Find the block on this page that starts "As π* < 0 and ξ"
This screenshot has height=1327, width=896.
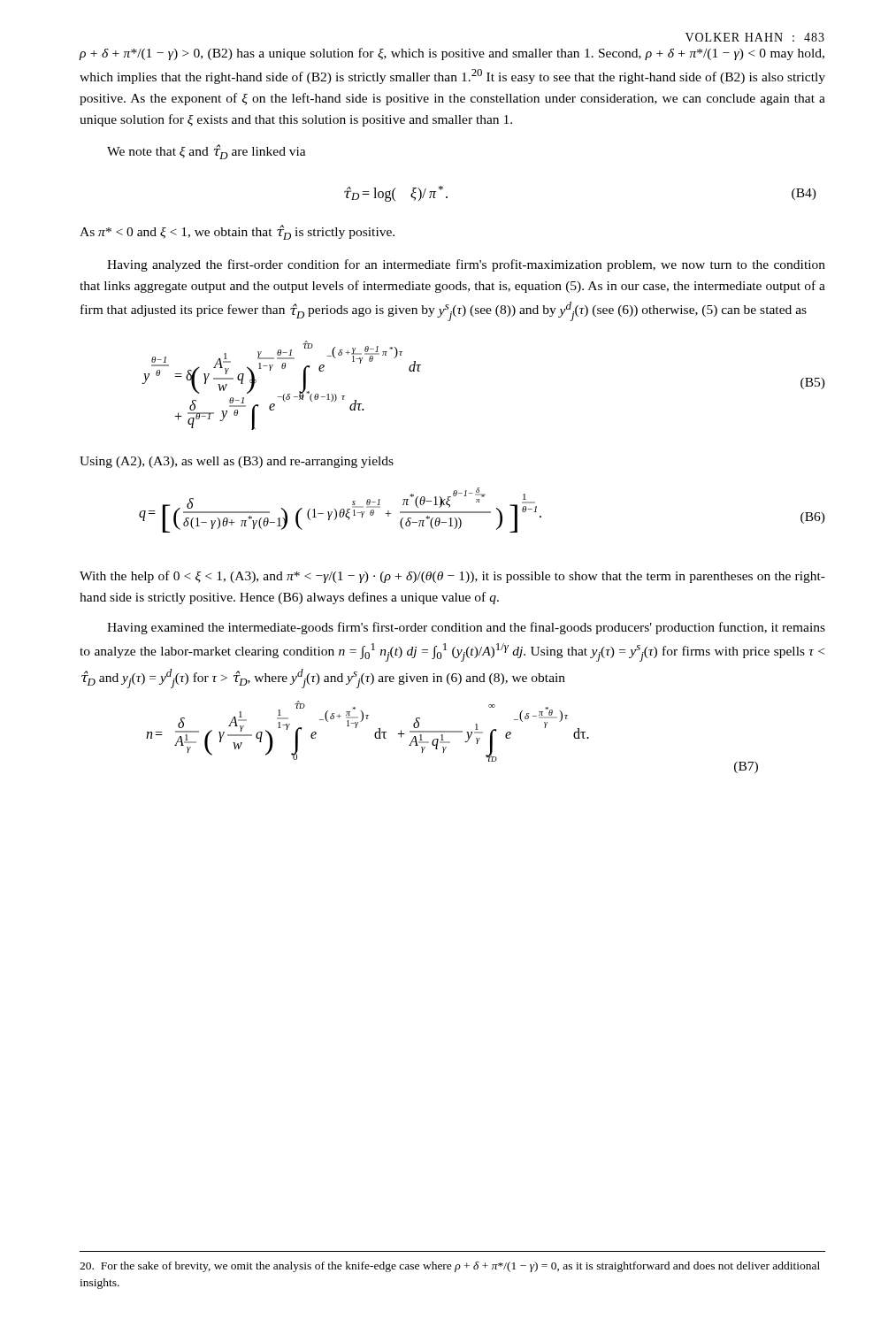238,233
